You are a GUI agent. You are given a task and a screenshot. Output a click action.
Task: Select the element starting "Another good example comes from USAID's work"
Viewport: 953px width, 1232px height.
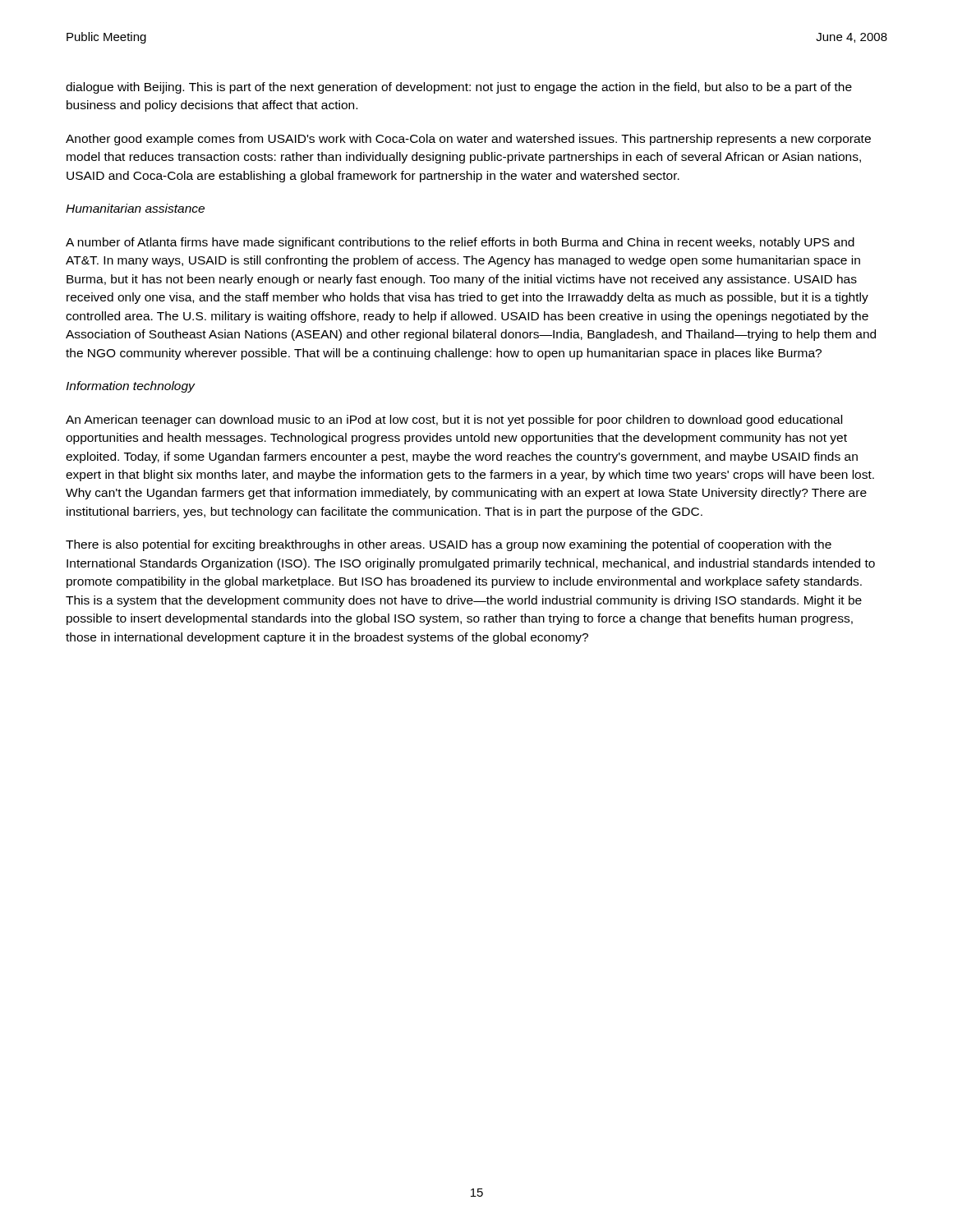point(468,157)
